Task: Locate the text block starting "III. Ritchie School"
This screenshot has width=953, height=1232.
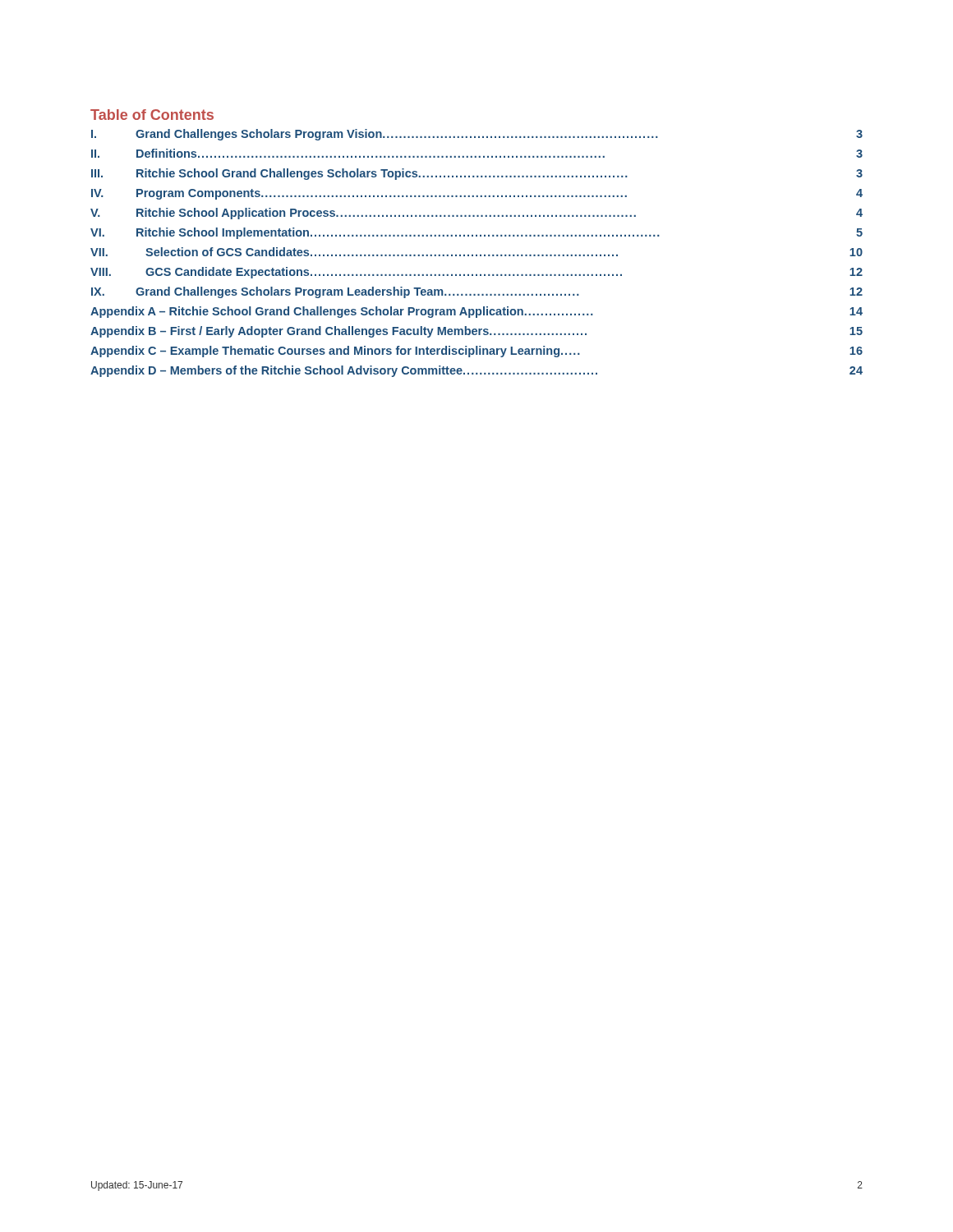Action: 476,173
